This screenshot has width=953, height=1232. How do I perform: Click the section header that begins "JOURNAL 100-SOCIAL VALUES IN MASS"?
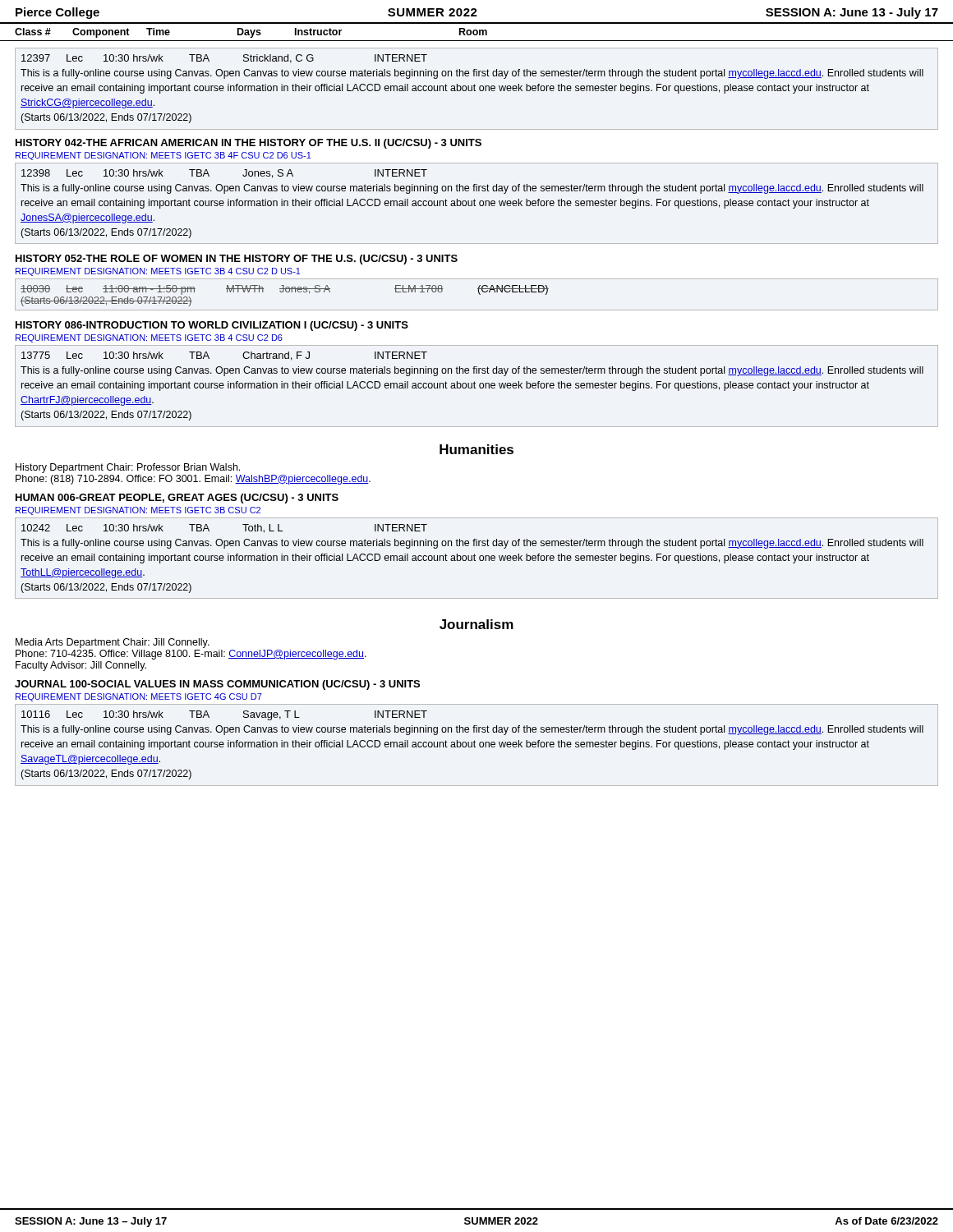[217, 685]
